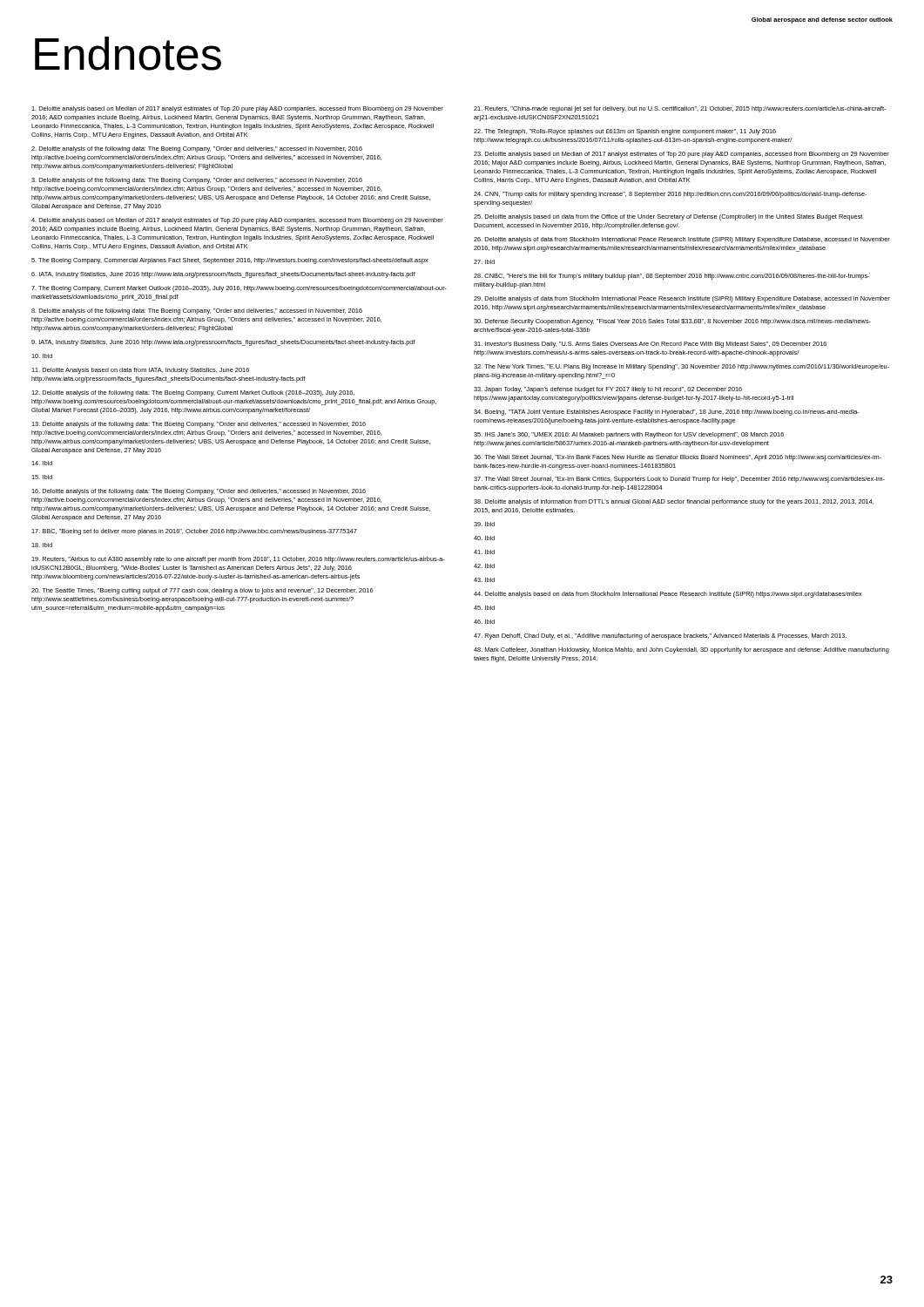Find the text block containing "Deloitte Analysis based on"
The height and width of the screenshot is (1307, 924).
(x=168, y=374)
